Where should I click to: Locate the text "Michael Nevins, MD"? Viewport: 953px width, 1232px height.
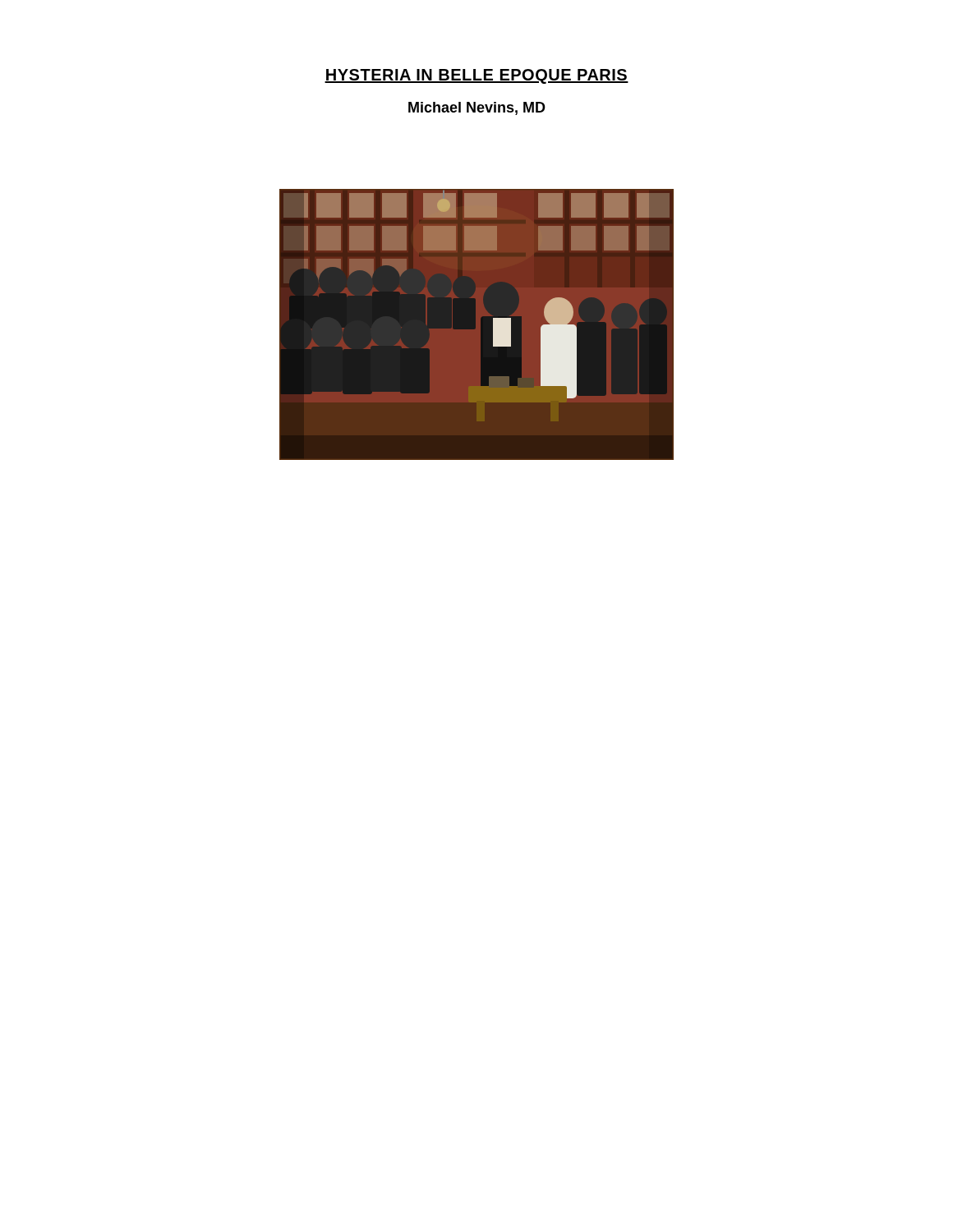[x=476, y=108]
